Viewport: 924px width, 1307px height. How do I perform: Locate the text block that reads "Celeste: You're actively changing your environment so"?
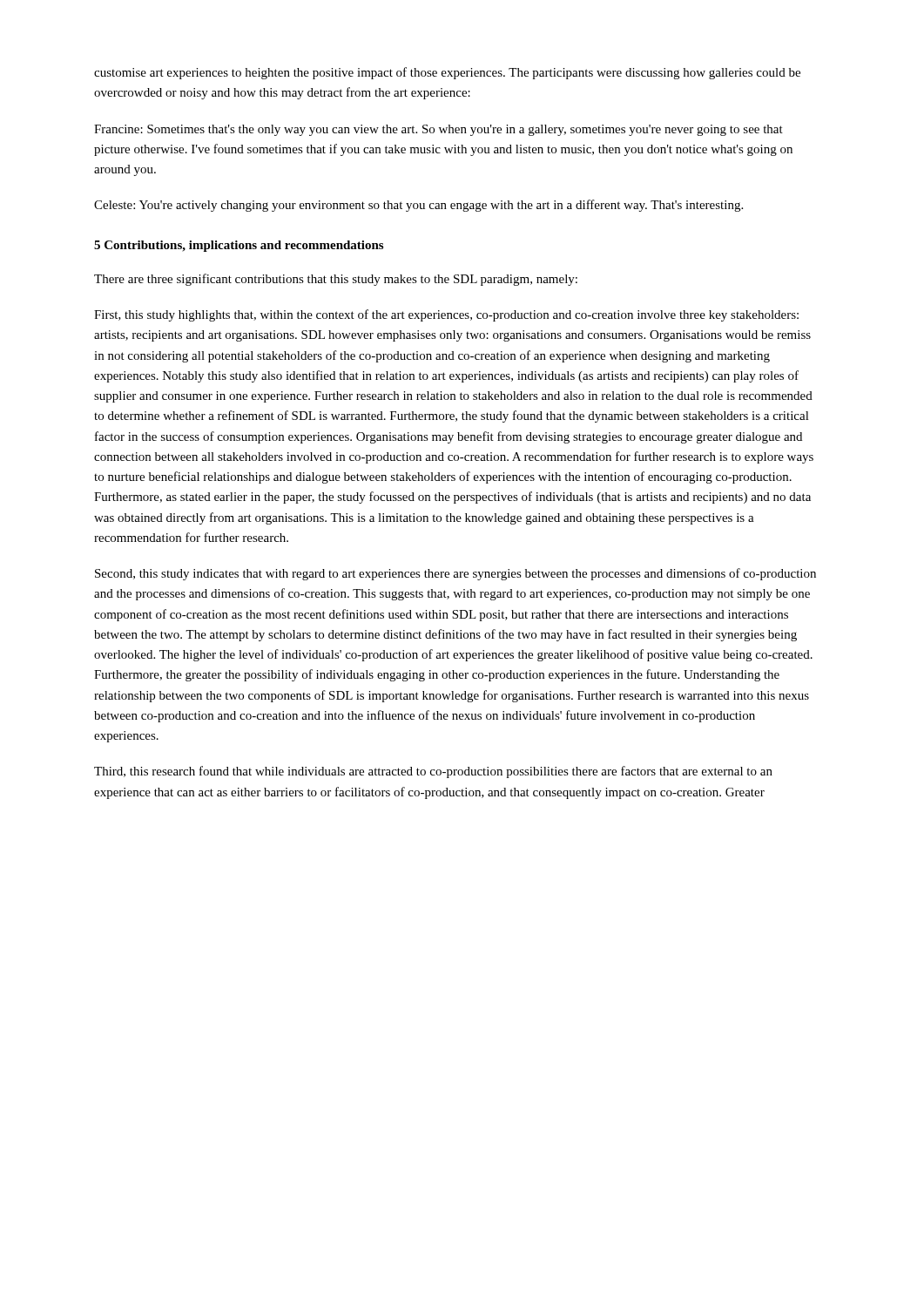point(419,205)
